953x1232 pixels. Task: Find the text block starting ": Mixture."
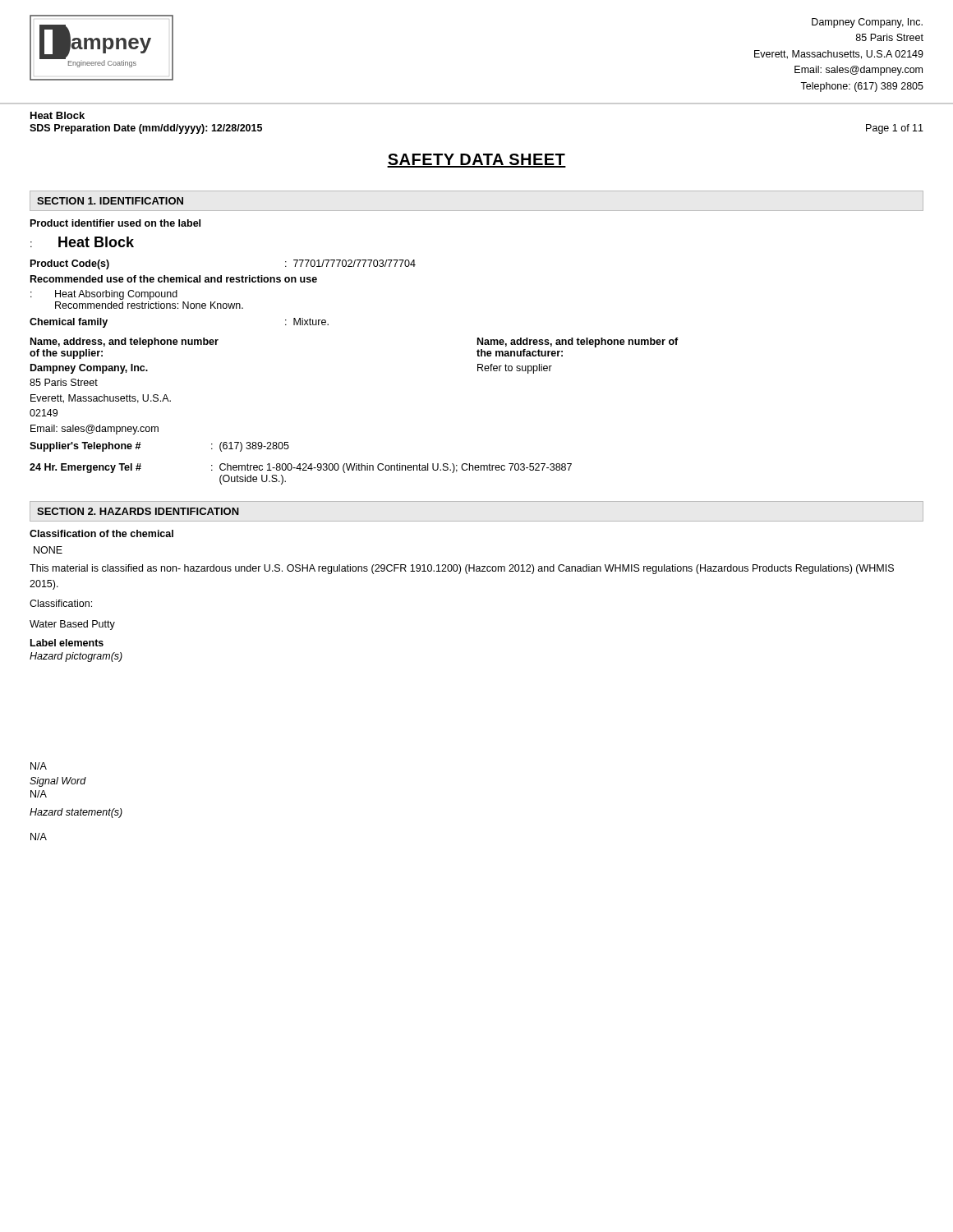coord(307,322)
